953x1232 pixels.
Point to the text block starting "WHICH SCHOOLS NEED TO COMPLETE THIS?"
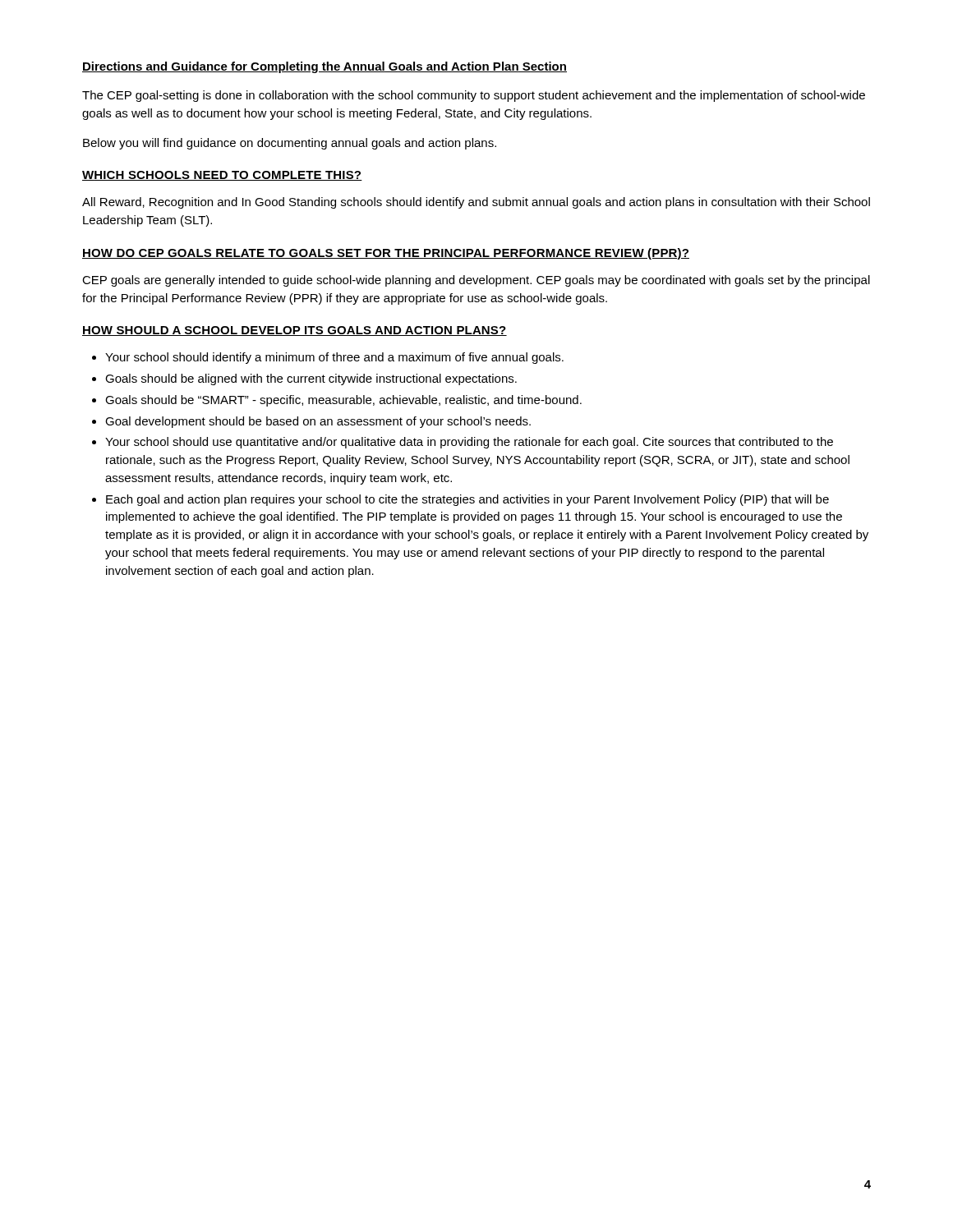click(x=222, y=175)
